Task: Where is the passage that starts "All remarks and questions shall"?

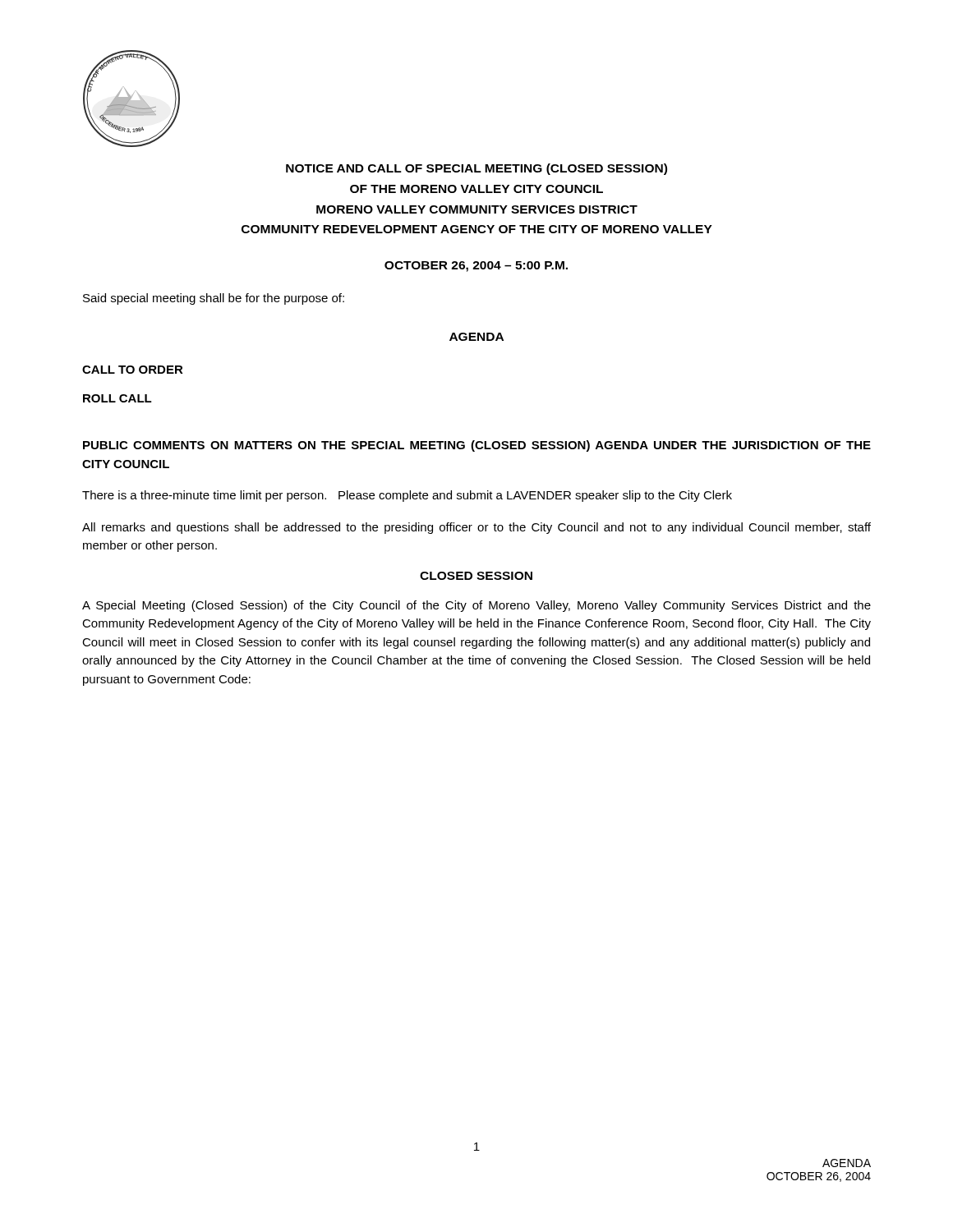Action: coord(476,536)
